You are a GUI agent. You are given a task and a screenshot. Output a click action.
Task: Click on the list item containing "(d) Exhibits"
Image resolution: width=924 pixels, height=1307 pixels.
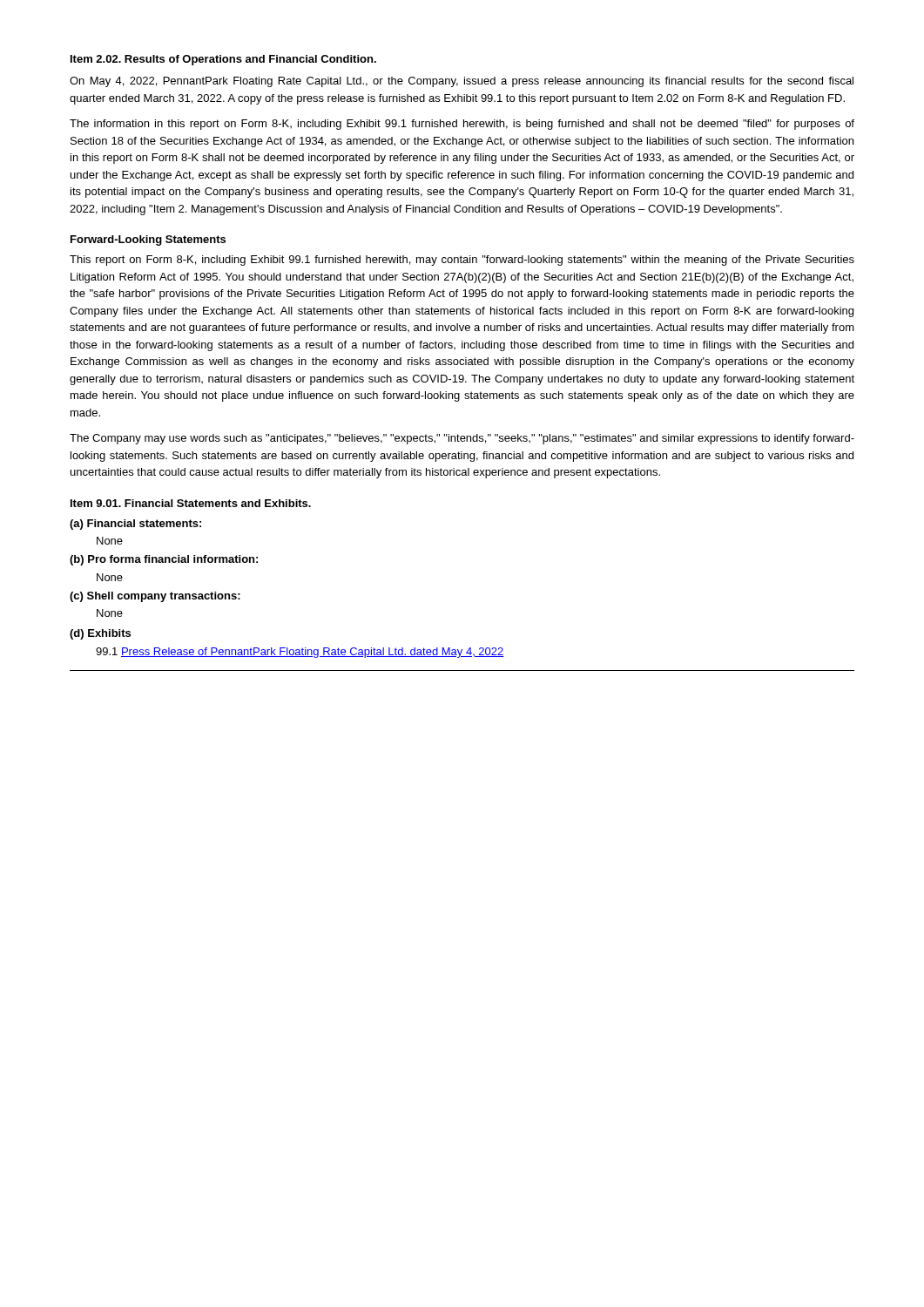(x=100, y=633)
